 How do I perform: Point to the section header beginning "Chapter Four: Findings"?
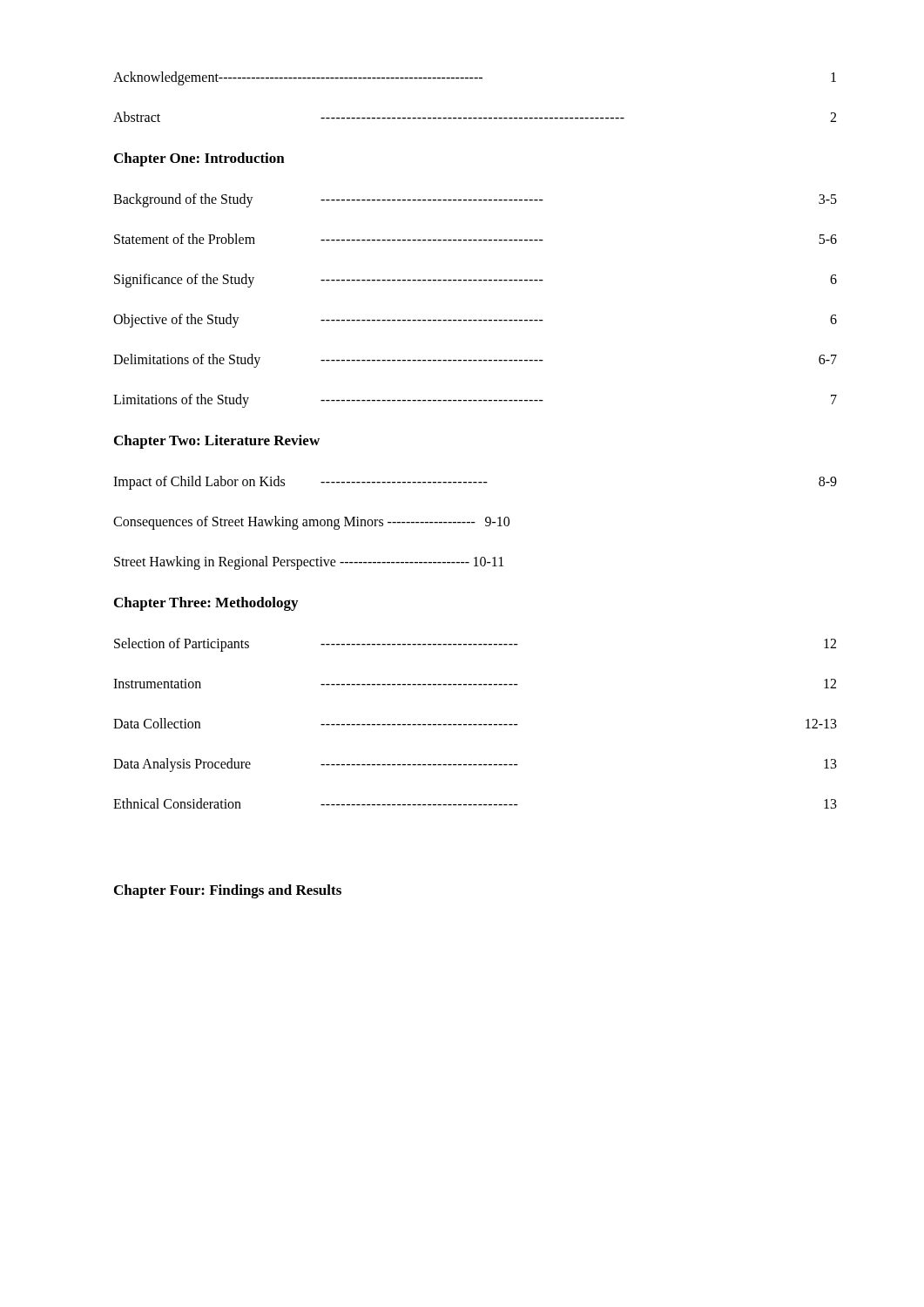point(227,890)
